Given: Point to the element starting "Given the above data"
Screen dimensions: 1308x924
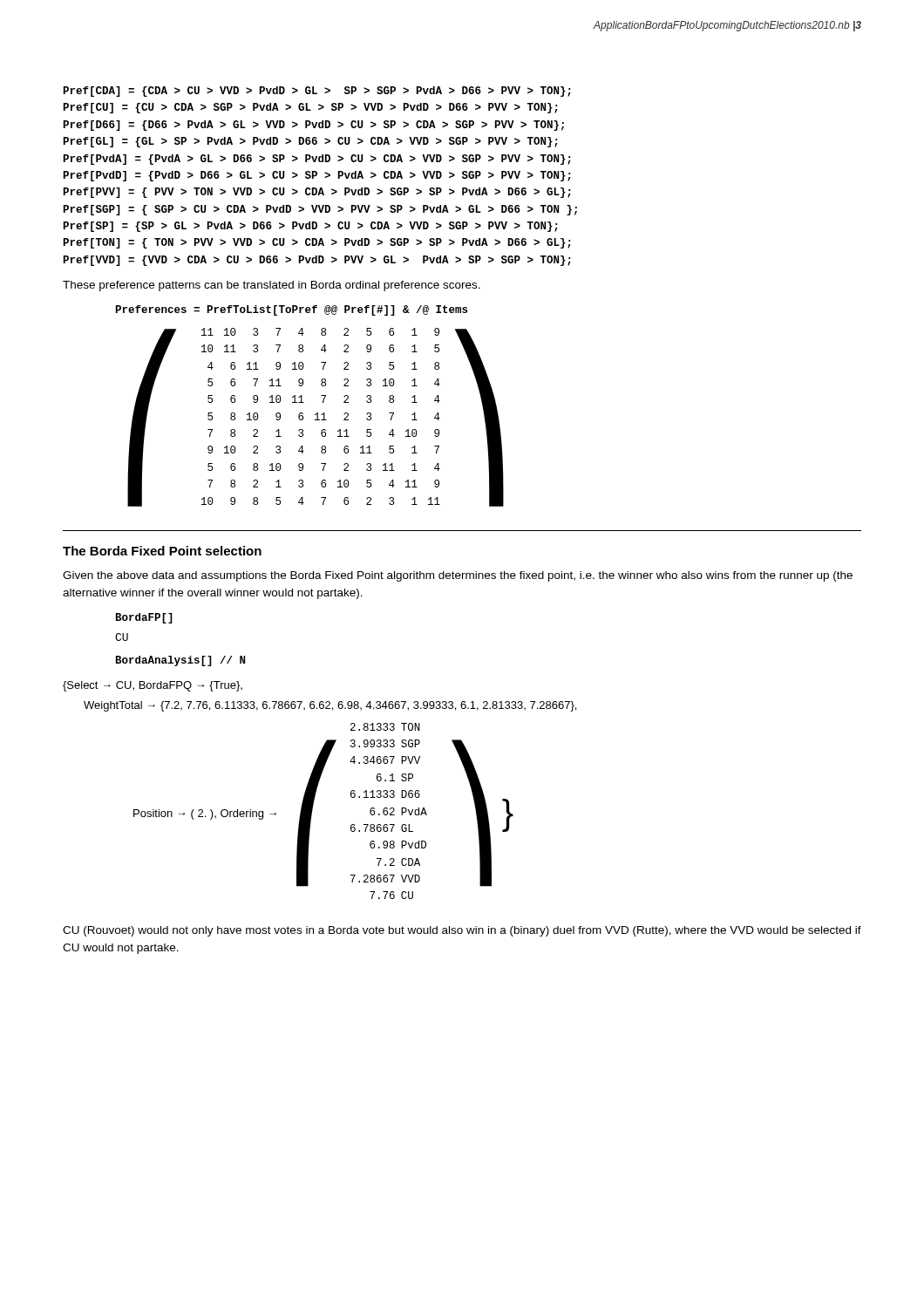Looking at the screenshot, I should [x=458, y=584].
